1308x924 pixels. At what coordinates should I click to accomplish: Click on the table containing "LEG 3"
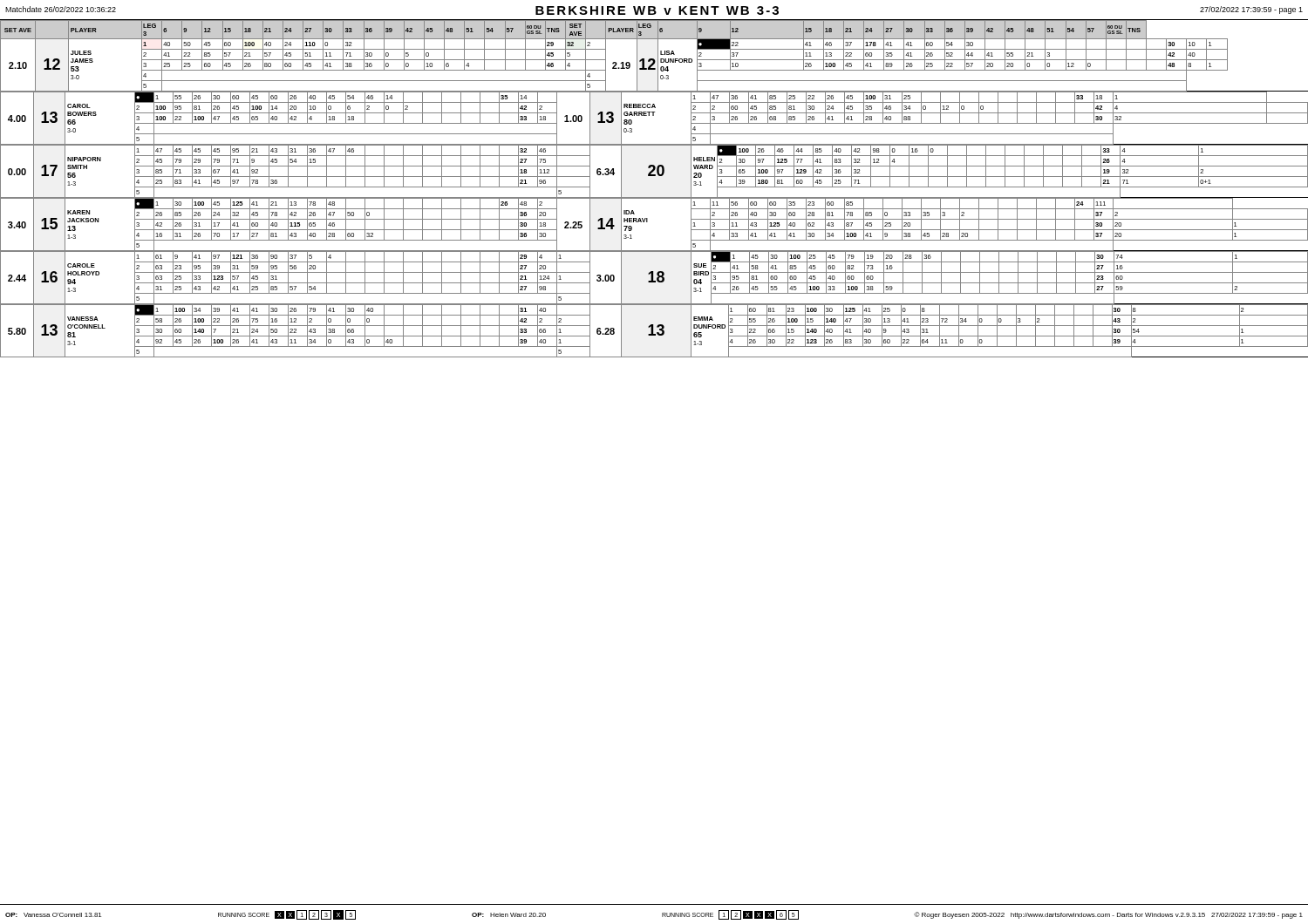pos(654,189)
